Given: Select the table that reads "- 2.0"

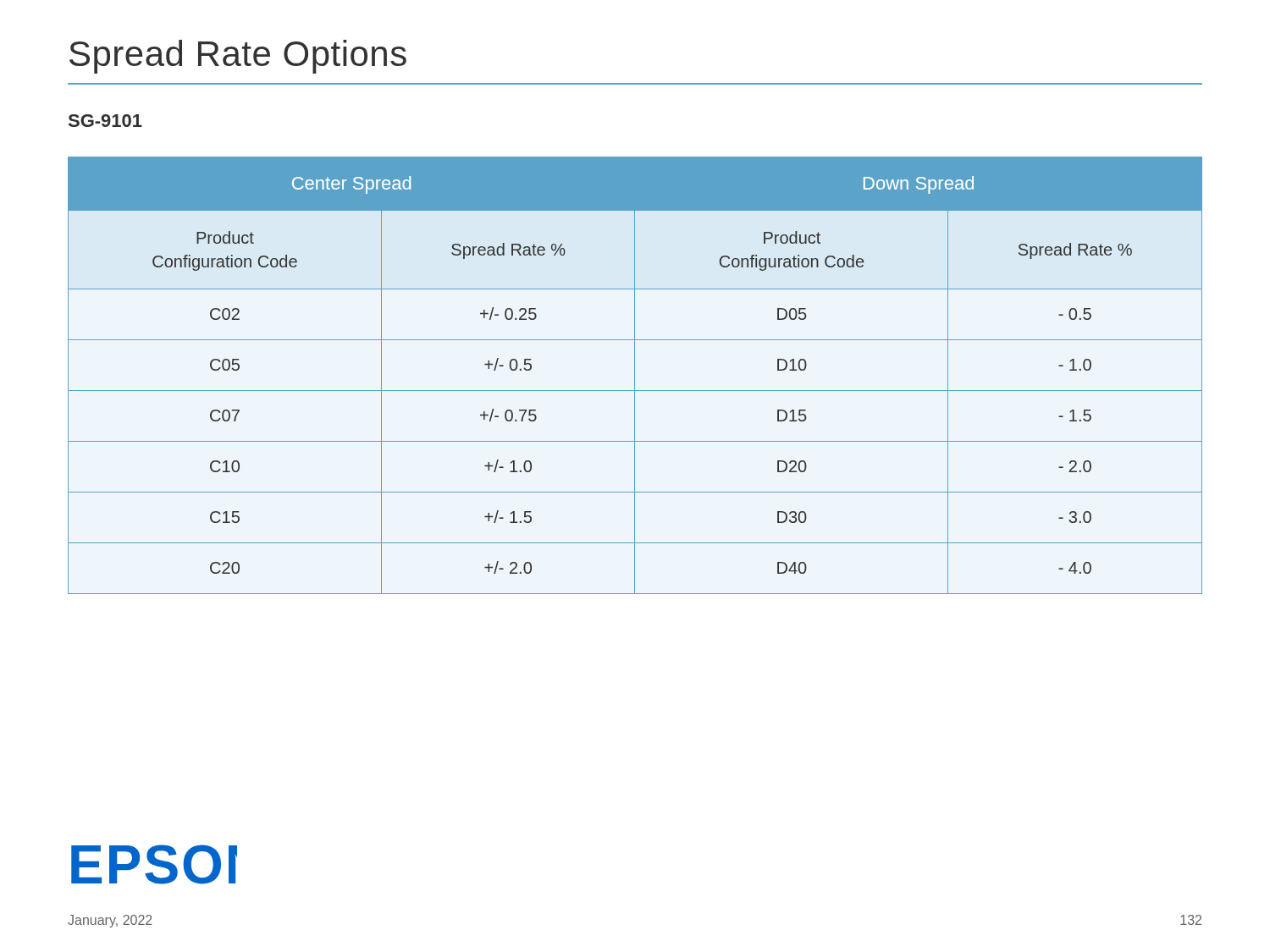Looking at the screenshot, I should 635,375.
